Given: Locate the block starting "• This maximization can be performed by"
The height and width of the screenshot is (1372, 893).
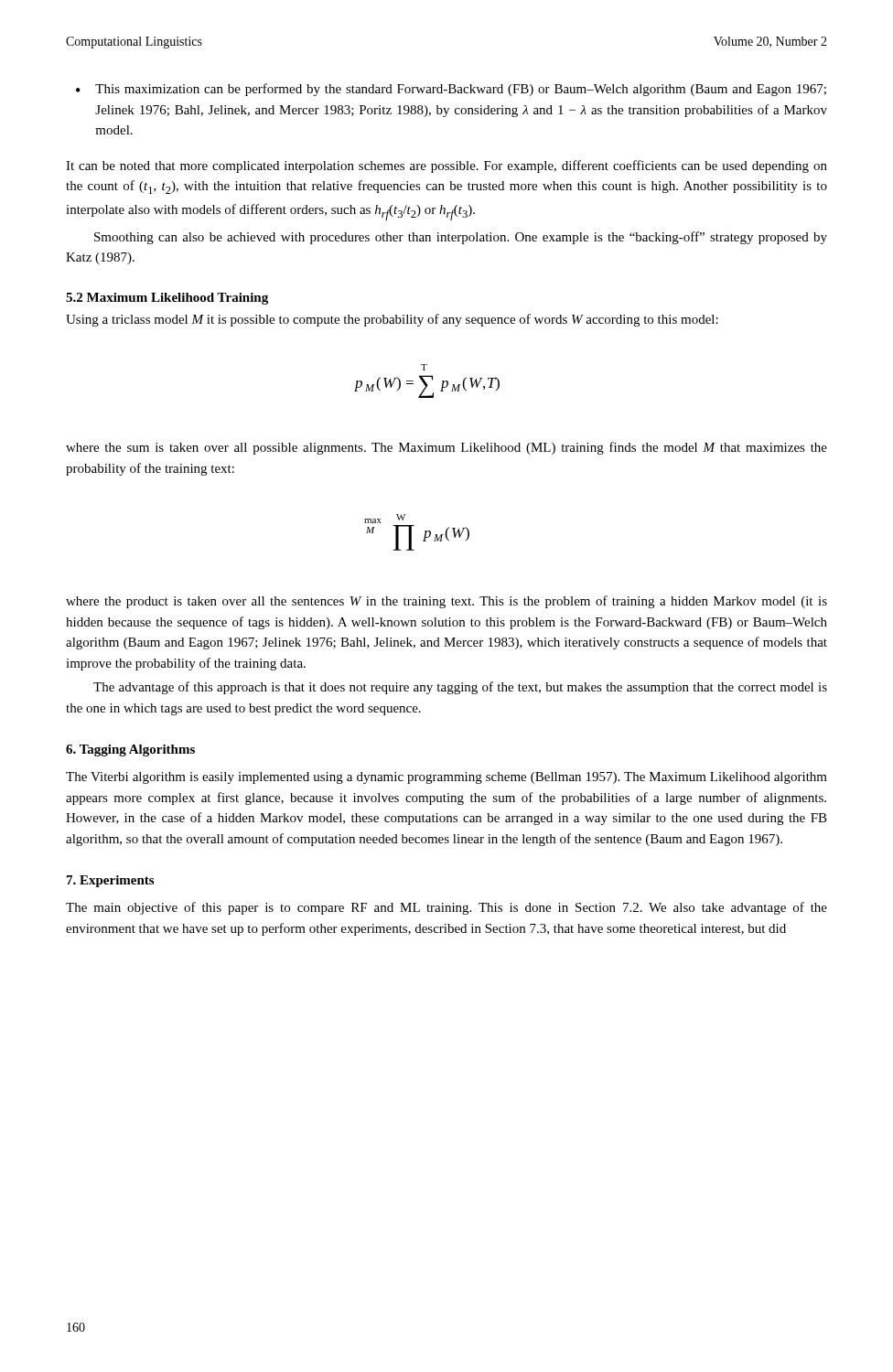Looking at the screenshot, I should tap(451, 109).
